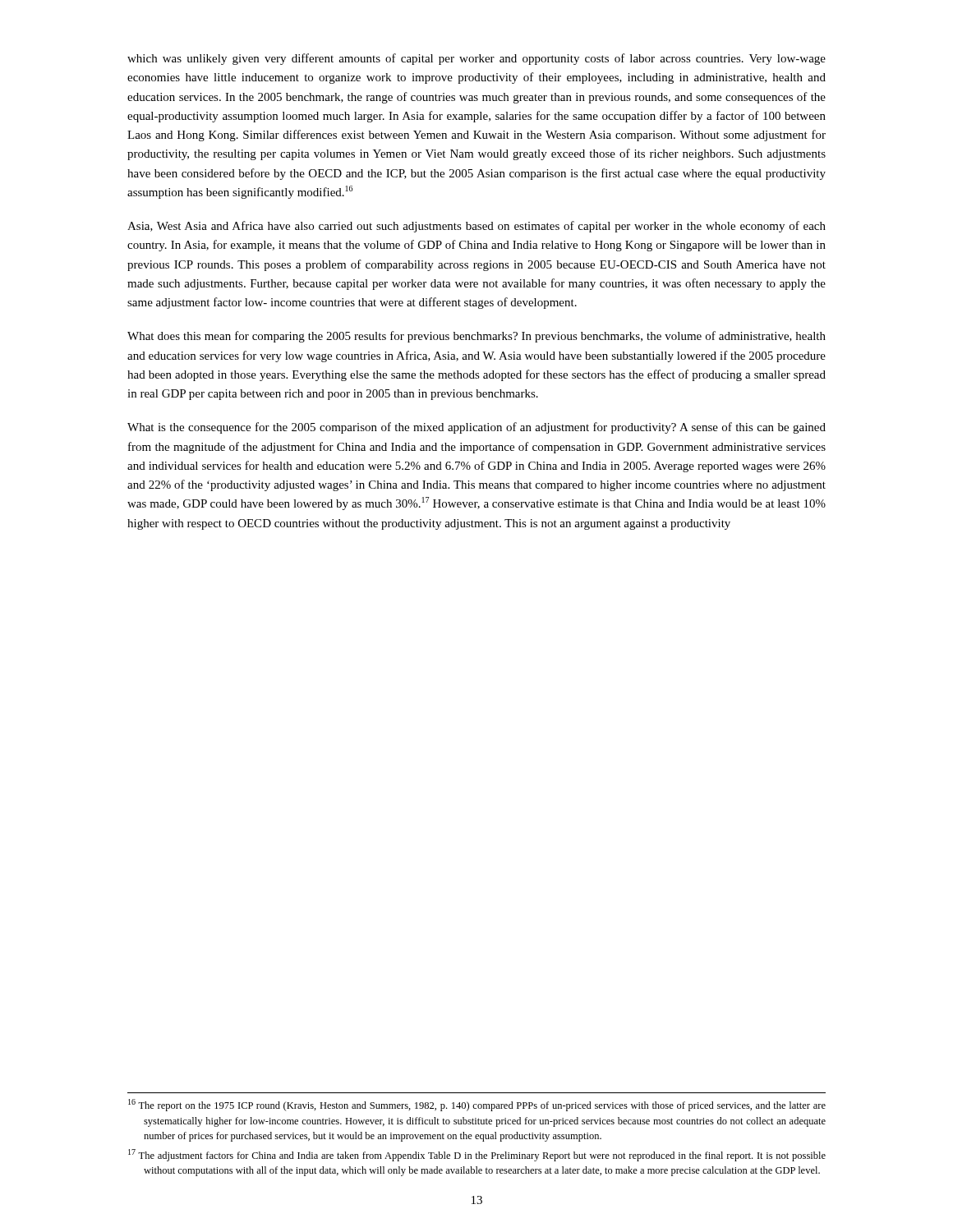Find the footnote with the text "16 The report on the 1975 ICP round"
The height and width of the screenshot is (1232, 953).
pos(476,1120)
